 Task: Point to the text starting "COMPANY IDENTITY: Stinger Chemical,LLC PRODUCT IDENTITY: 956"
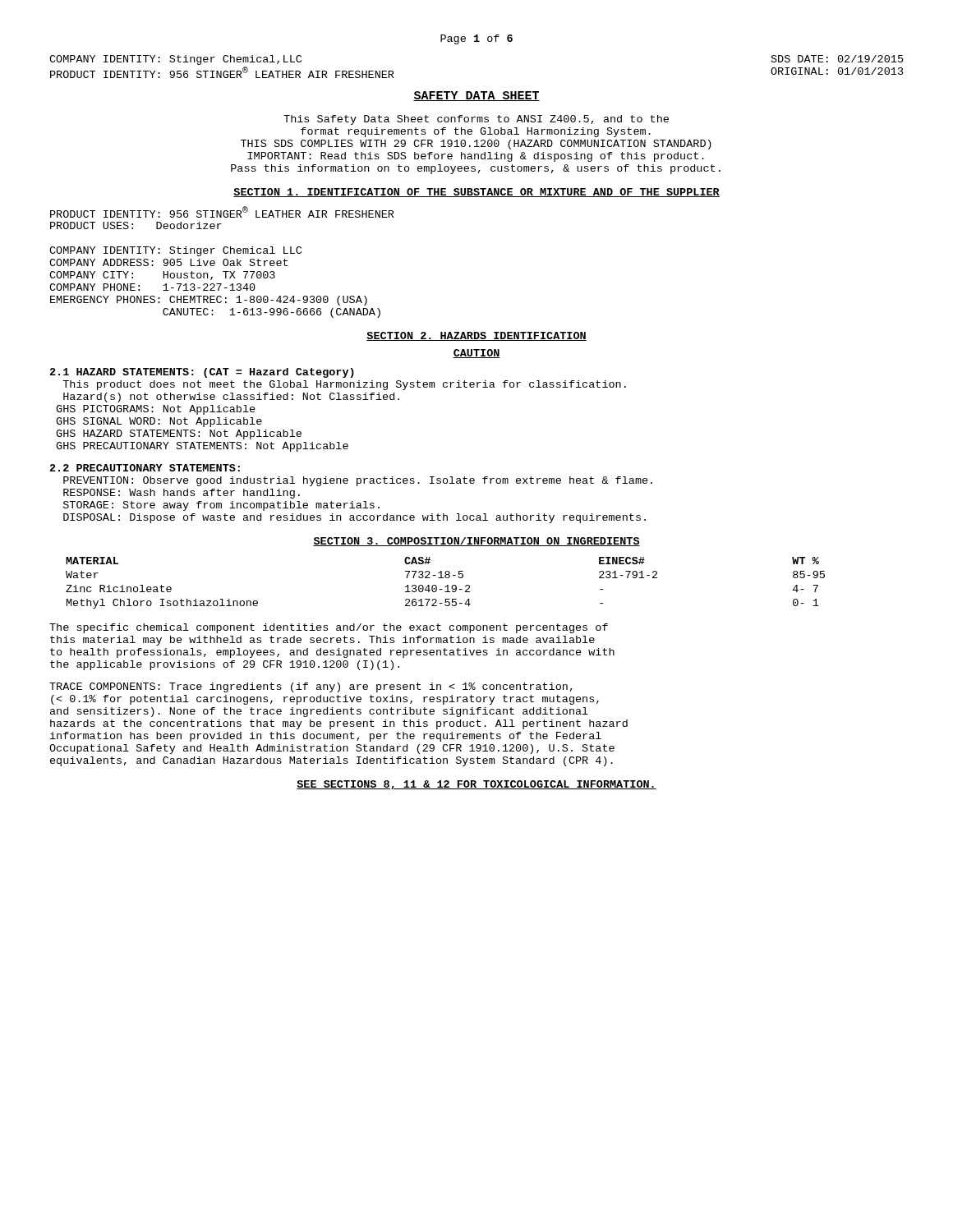(172, 59)
